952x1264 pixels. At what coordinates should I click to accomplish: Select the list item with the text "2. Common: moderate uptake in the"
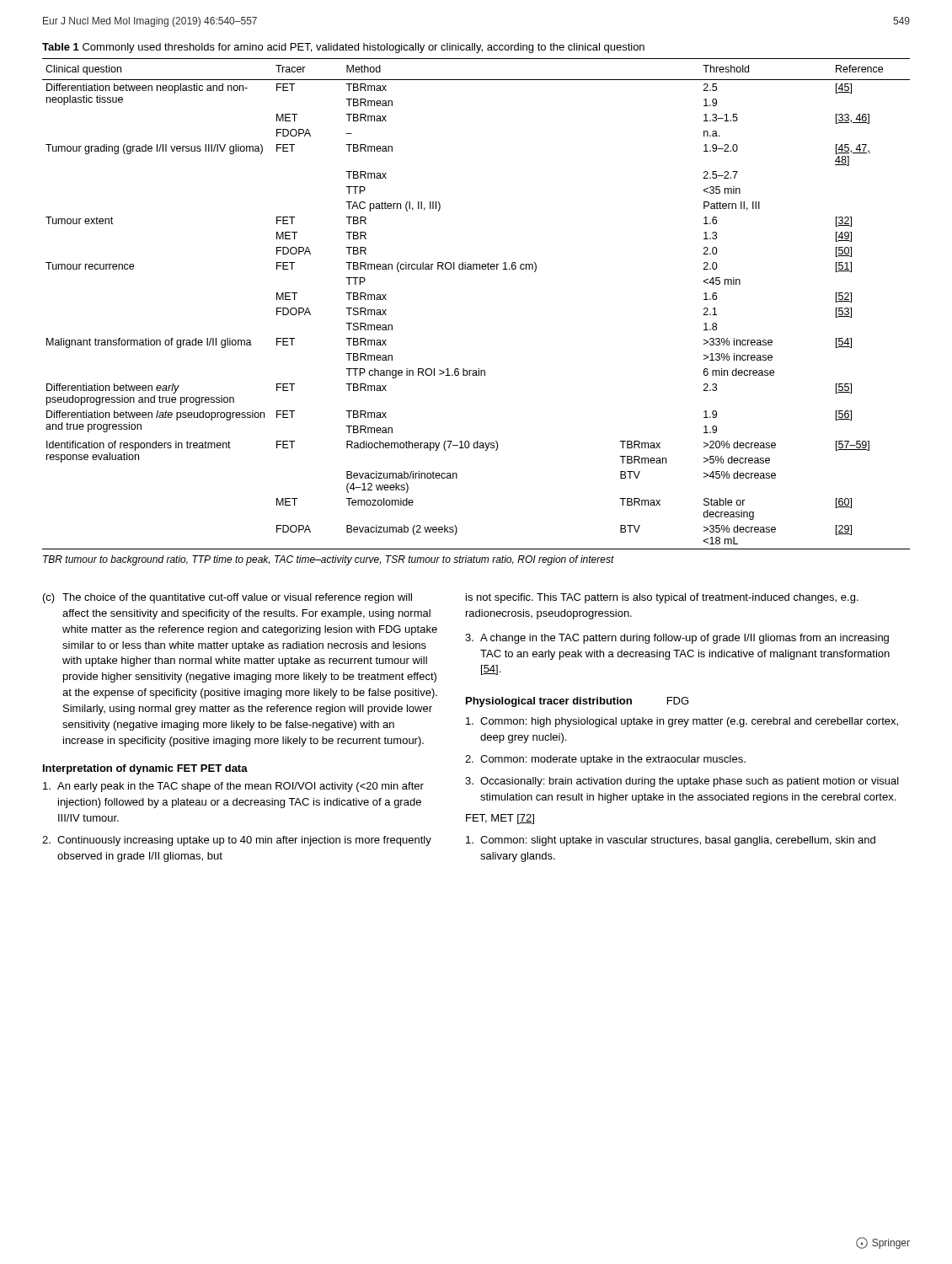(x=606, y=760)
